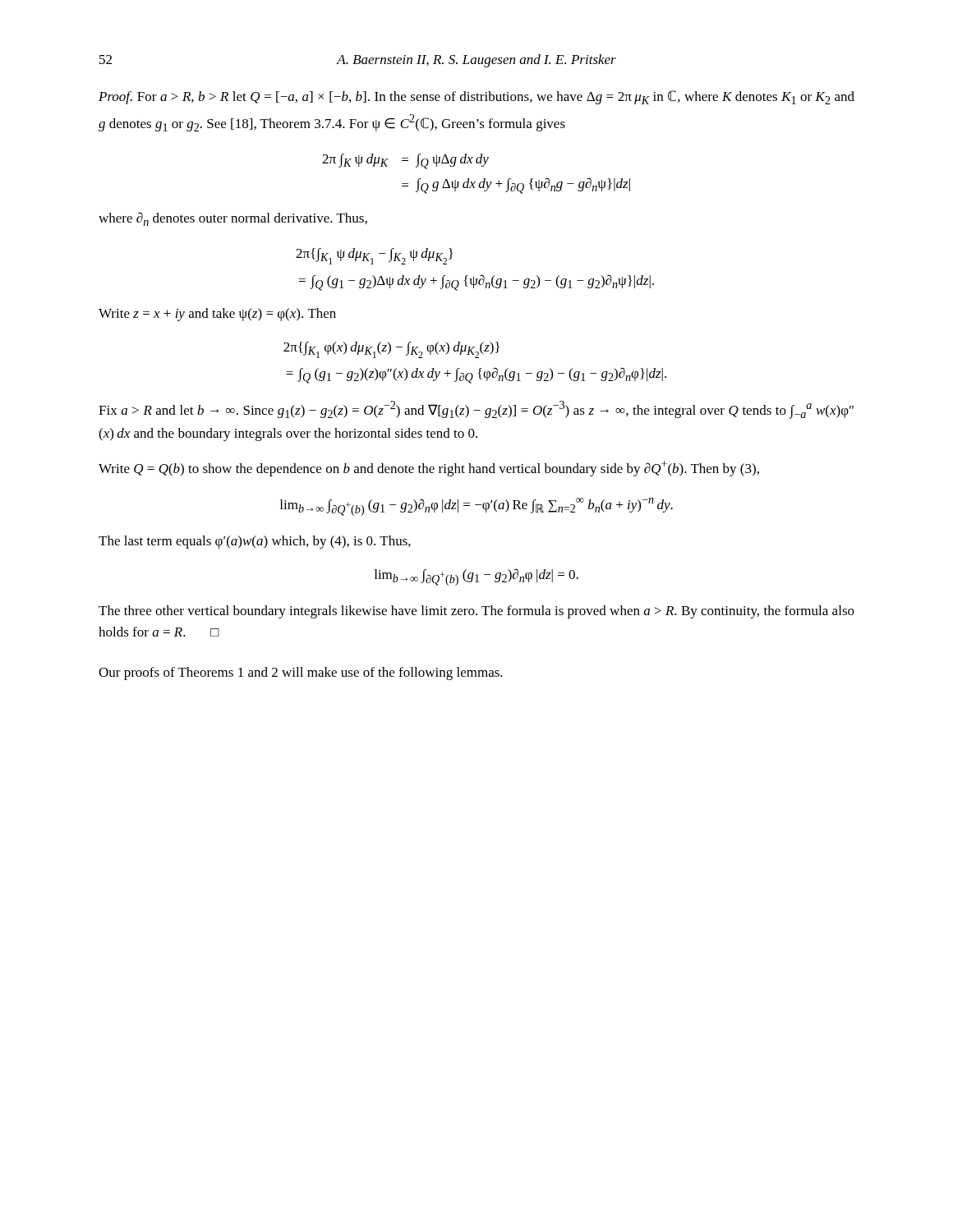The image size is (953, 1232).
Task: Click on the text block with the text "Proof. For a >"
Action: [x=476, y=111]
